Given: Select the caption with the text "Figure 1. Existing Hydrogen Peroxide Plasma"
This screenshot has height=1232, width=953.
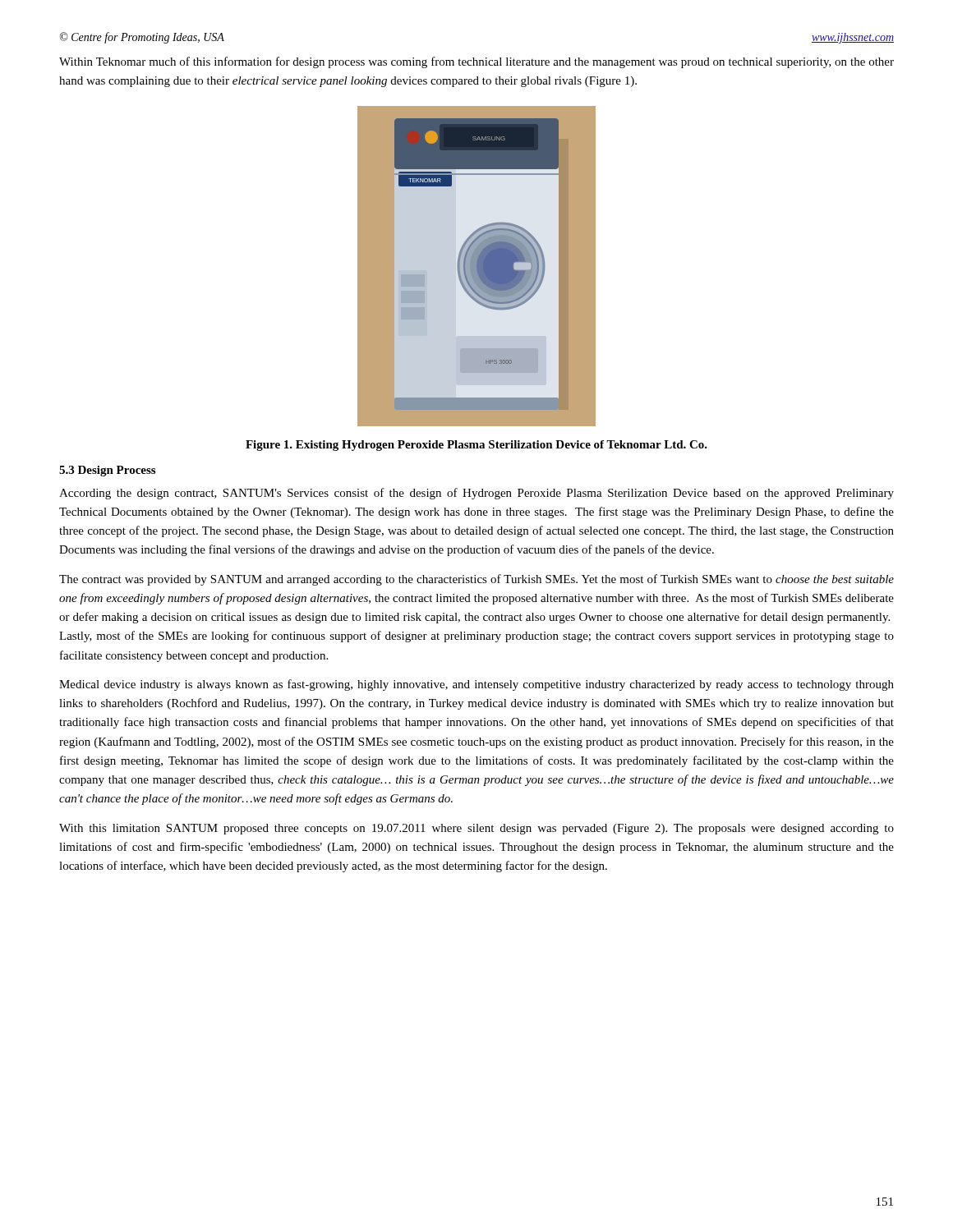Looking at the screenshot, I should pyautogui.click(x=476, y=444).
